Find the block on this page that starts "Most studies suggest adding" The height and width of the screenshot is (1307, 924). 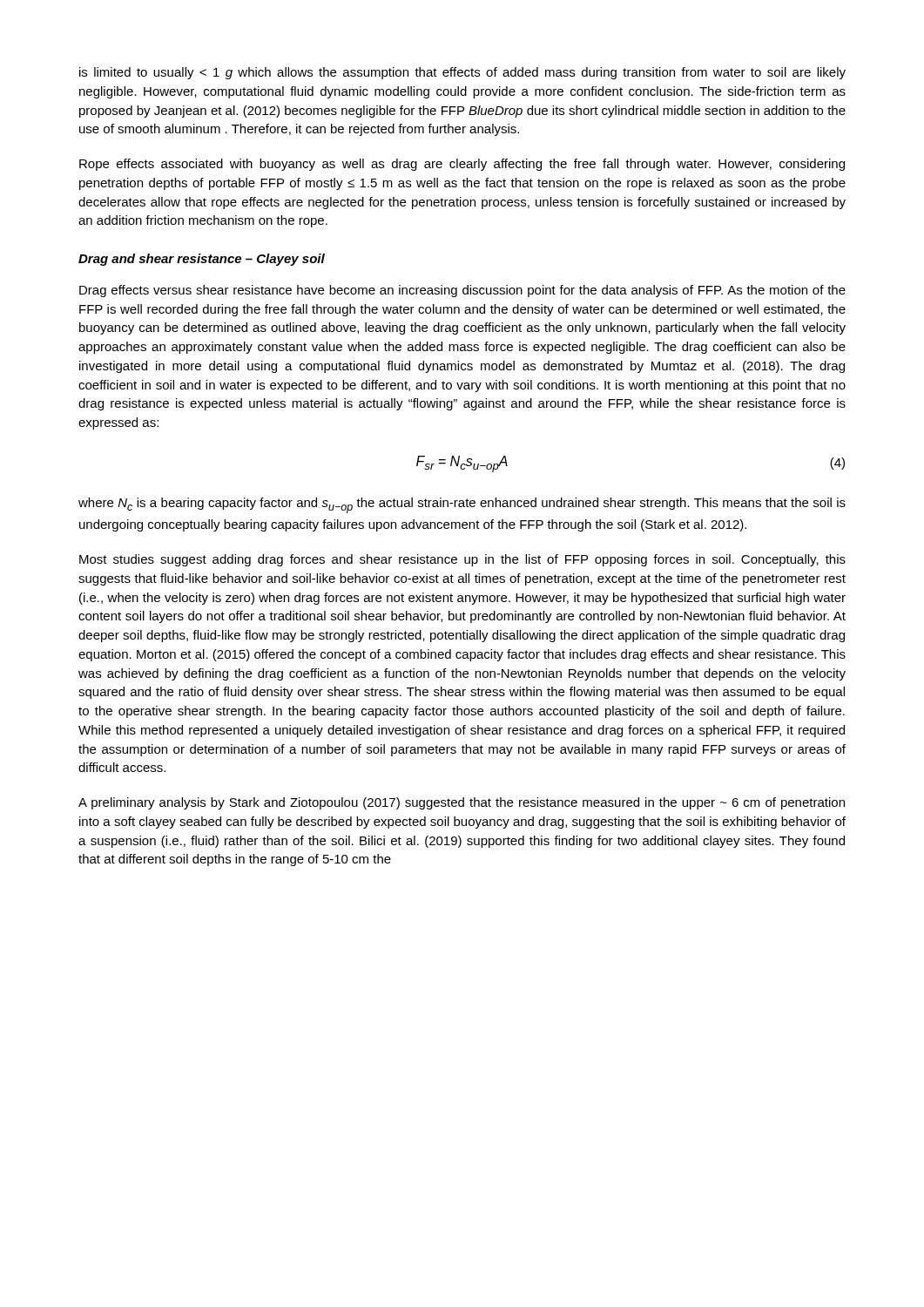pyautogui.click(x=462, y=663)
